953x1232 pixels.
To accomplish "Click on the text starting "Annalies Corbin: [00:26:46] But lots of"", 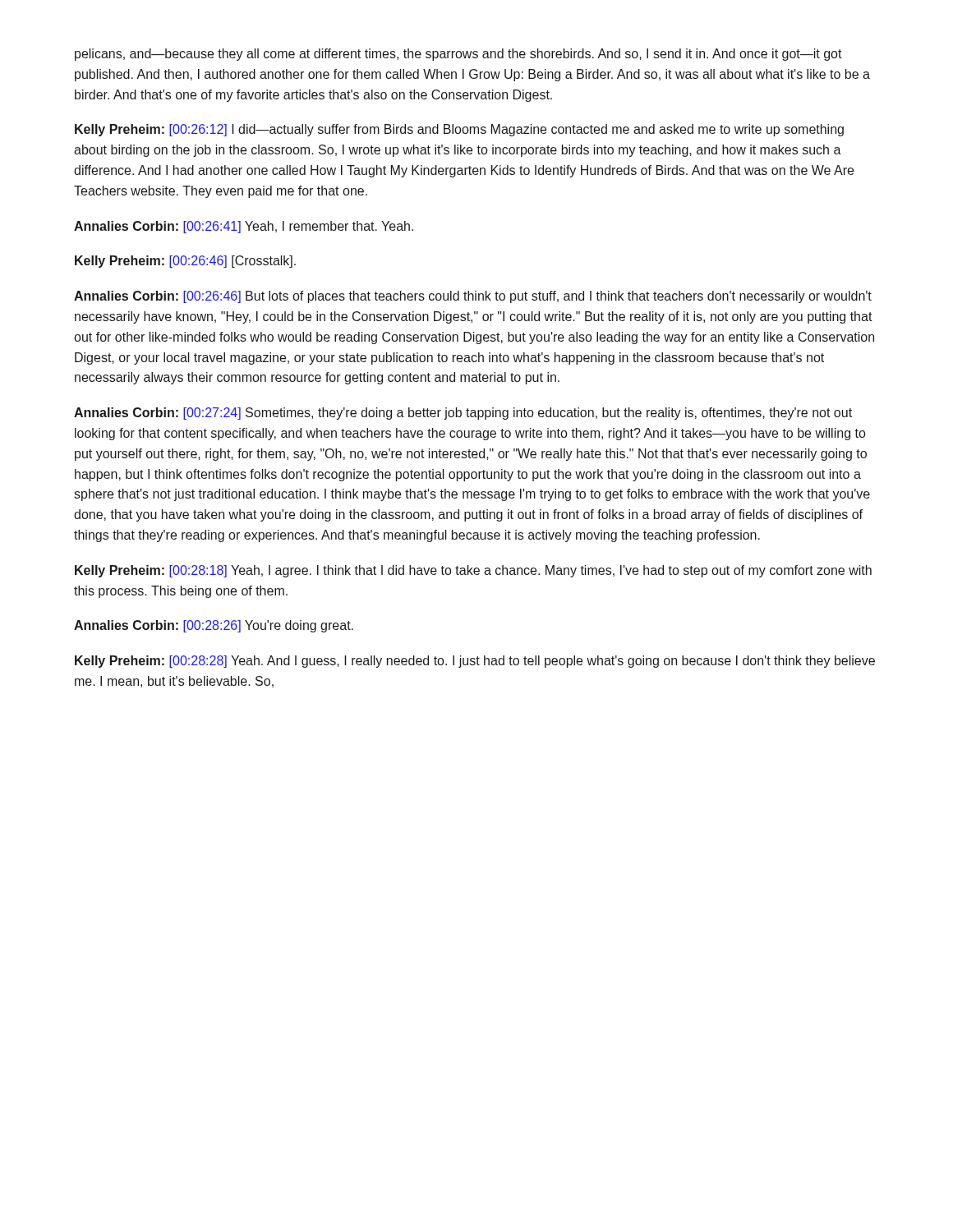I will pyautogui.click(x=474, y=337).
